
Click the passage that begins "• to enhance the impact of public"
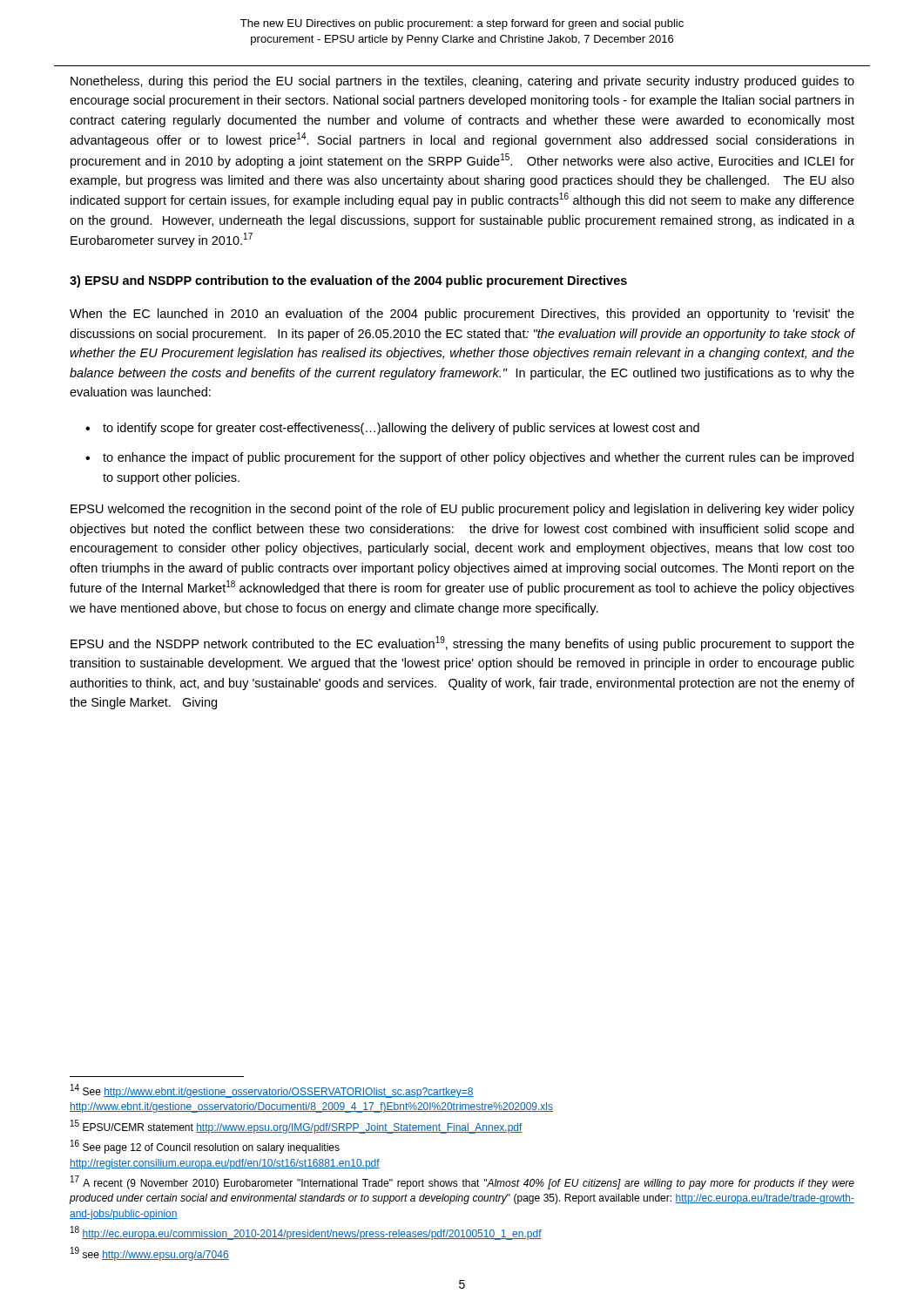[x=470, y=468]
